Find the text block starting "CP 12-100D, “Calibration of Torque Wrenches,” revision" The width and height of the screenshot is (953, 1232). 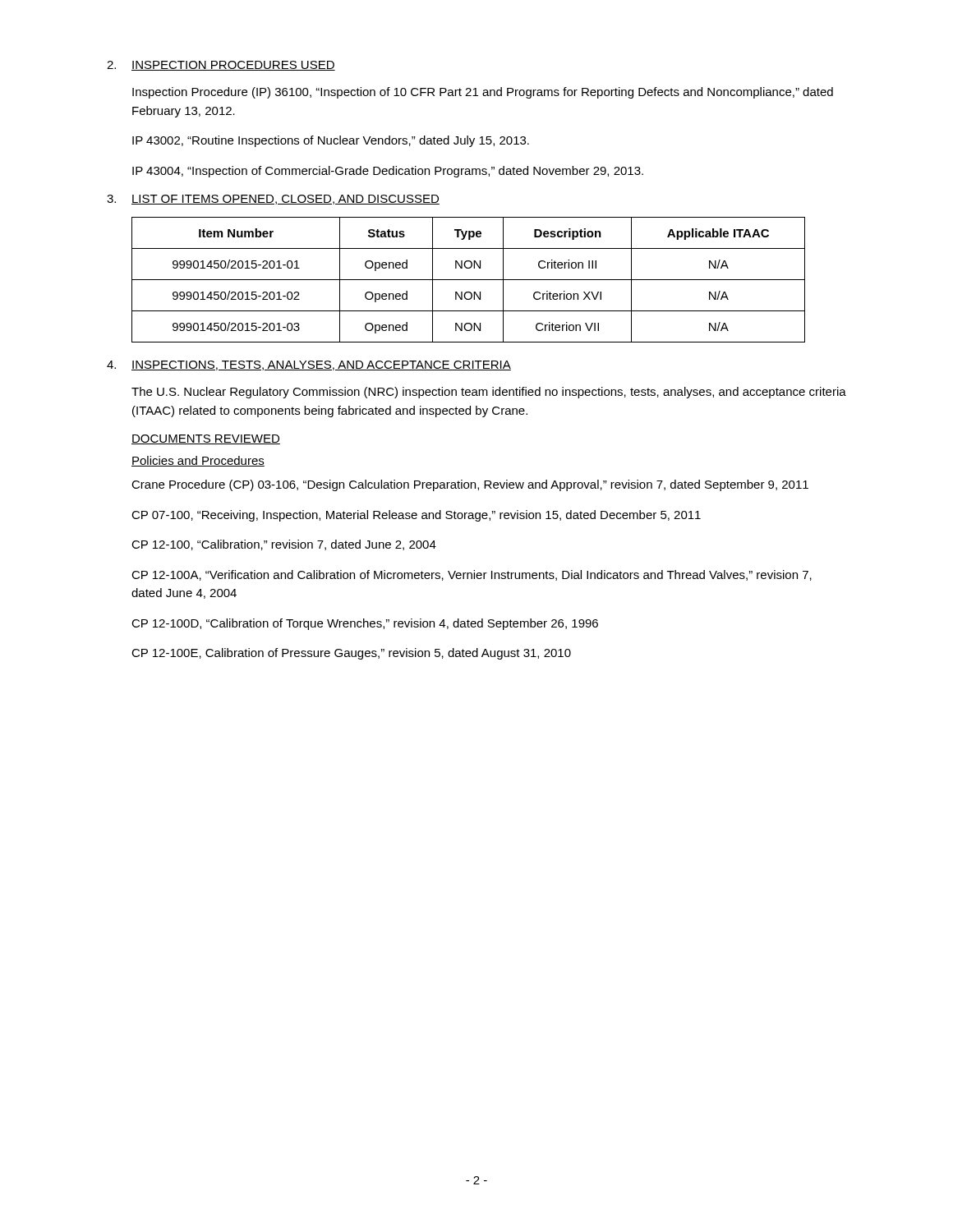coord(365,623)
